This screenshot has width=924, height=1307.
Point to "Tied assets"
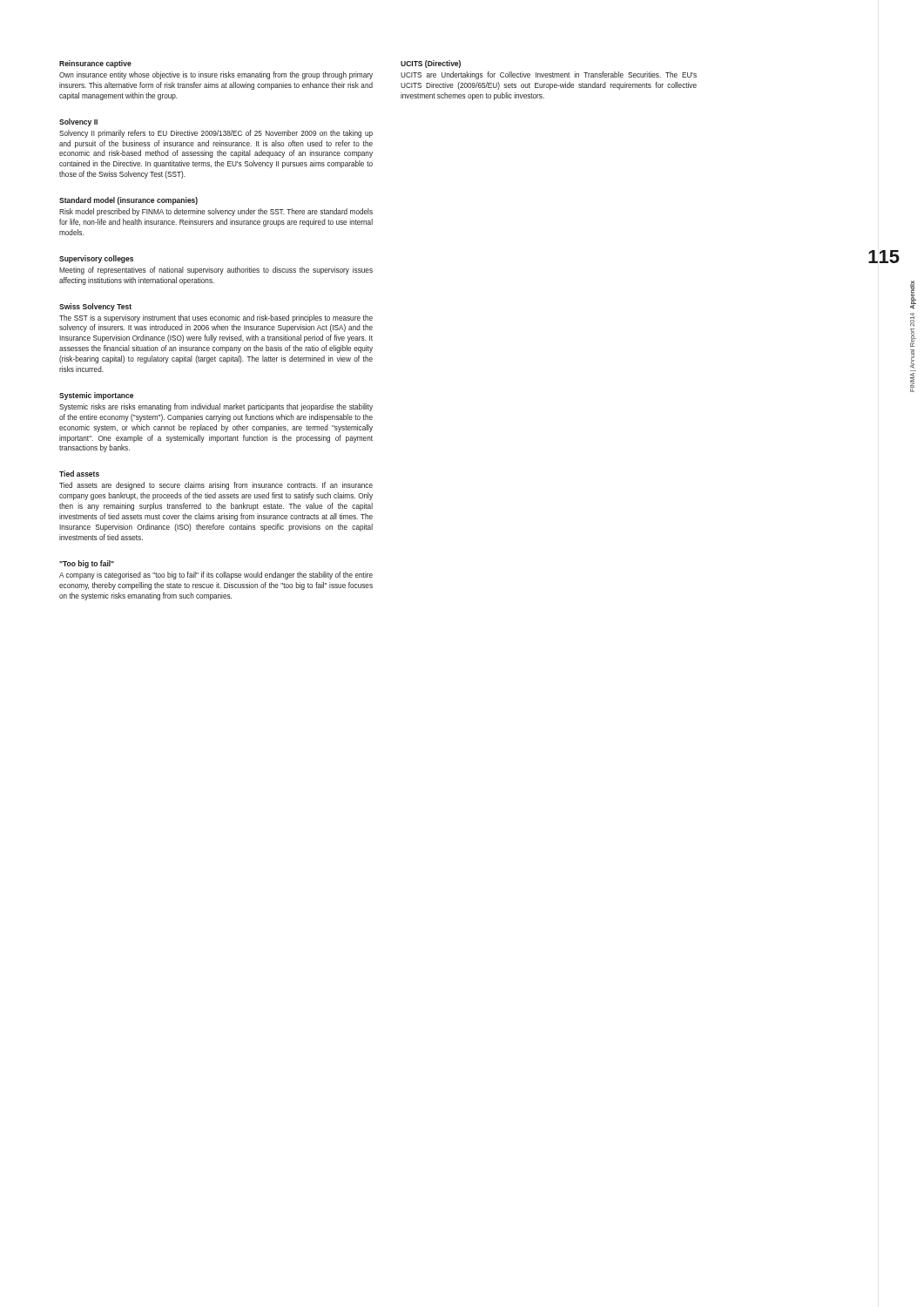[x=79, y=474]
